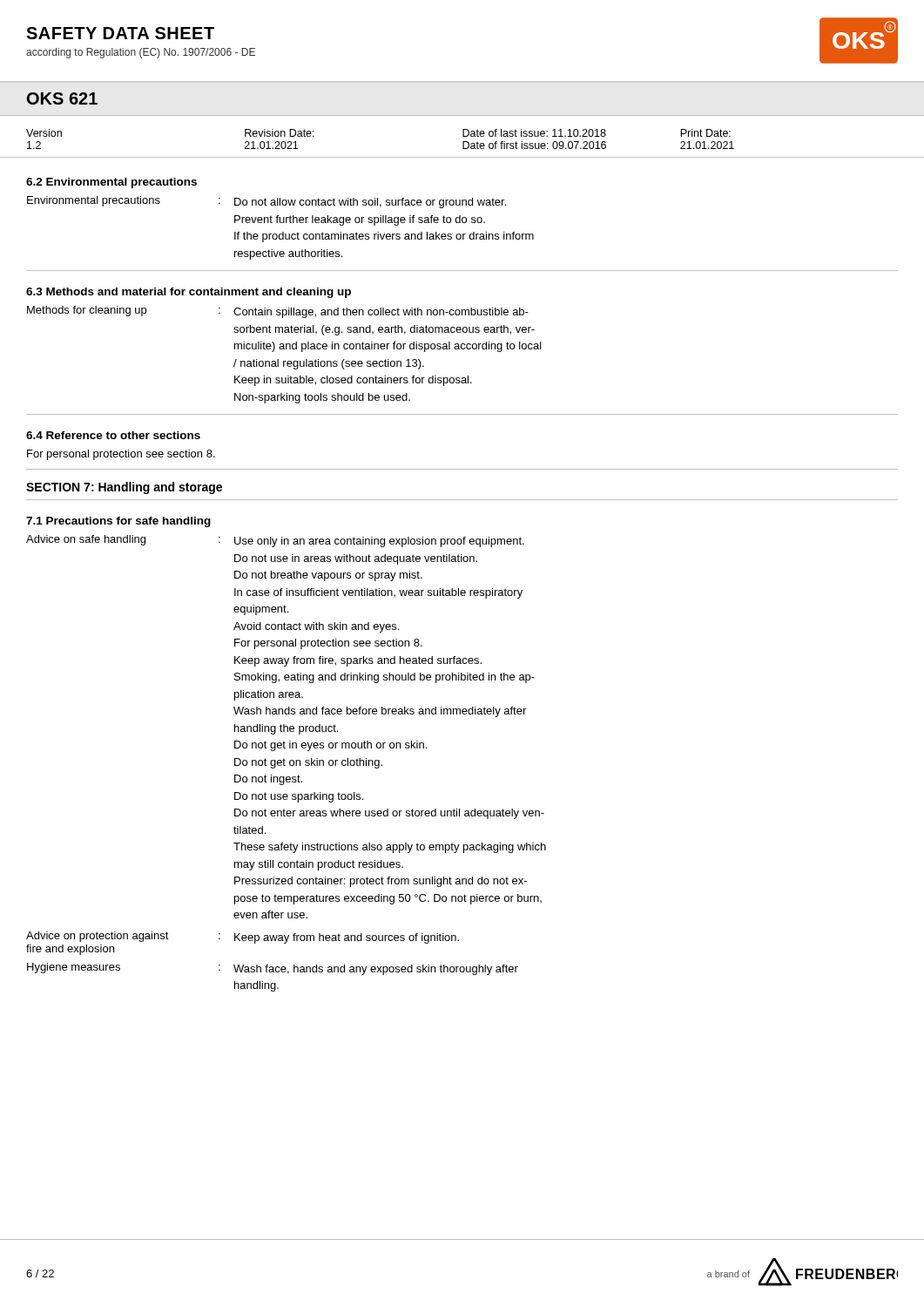Image resolution: width=924 pixels, height=1307 pixels.
Task: Locate the text "7.1 Precautions for safe handling"
Action: pos(119,521)
